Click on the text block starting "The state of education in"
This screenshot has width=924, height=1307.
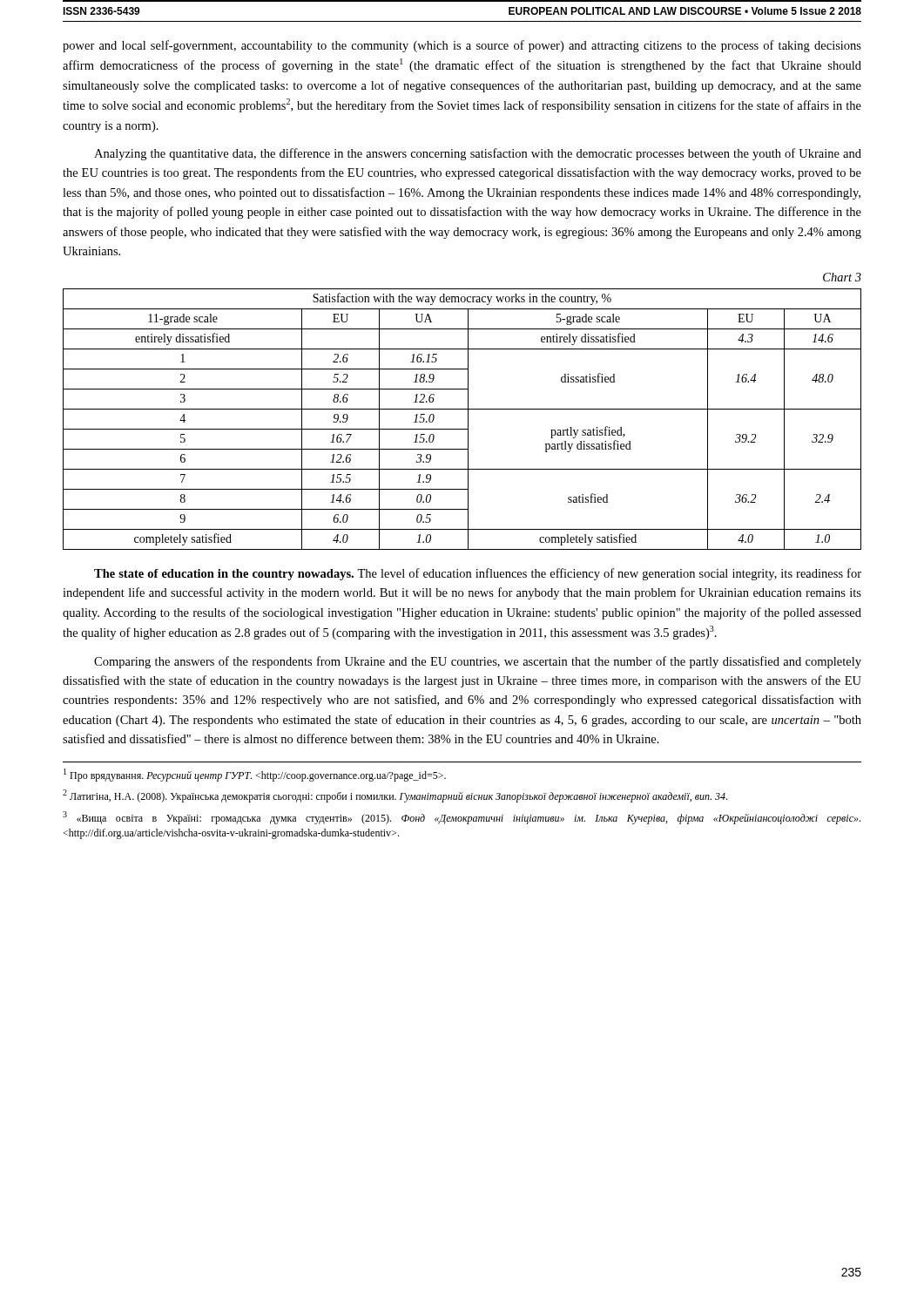point(462,603)
